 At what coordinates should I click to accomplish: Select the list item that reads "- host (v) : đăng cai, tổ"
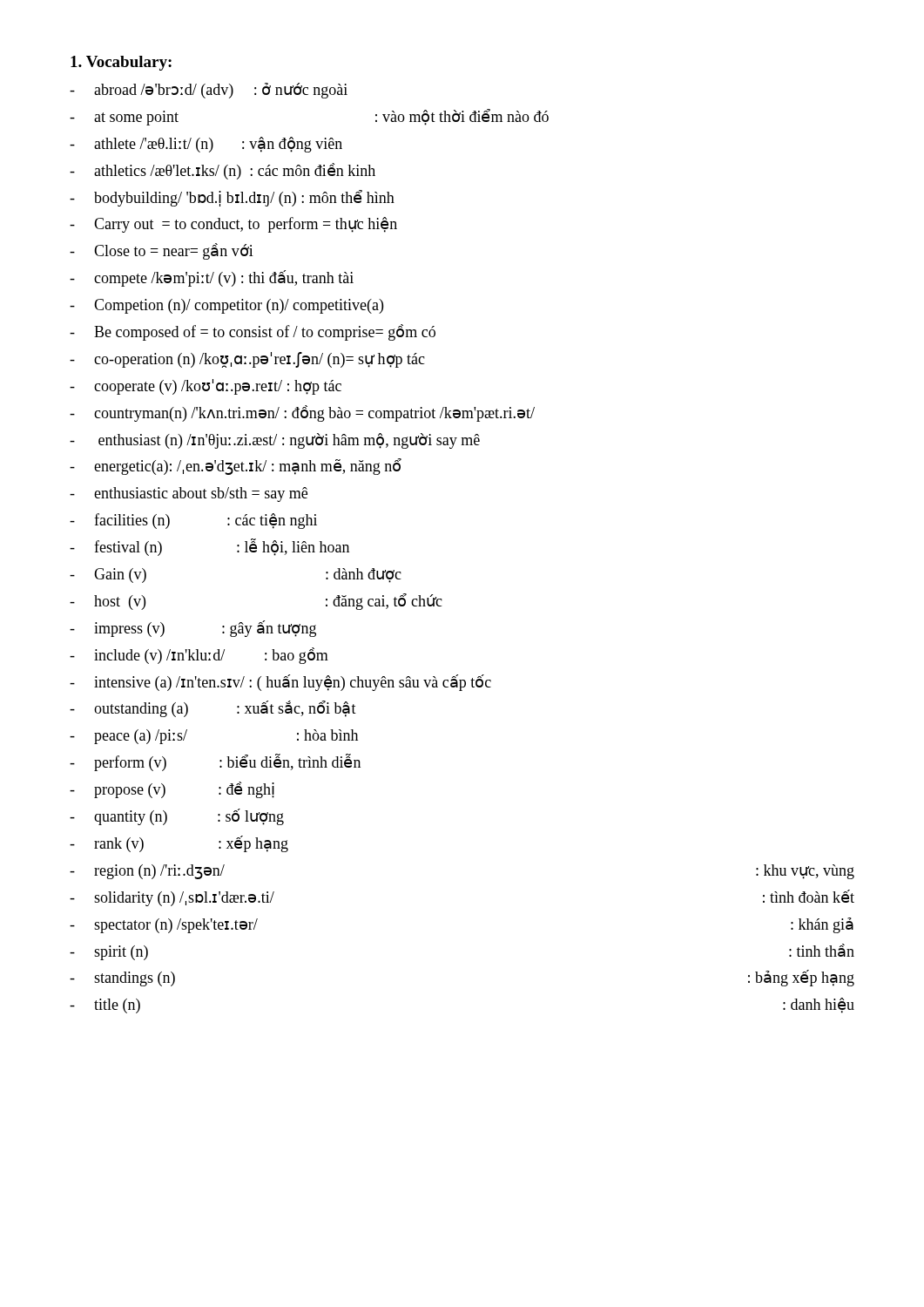[x=108, y=602]
